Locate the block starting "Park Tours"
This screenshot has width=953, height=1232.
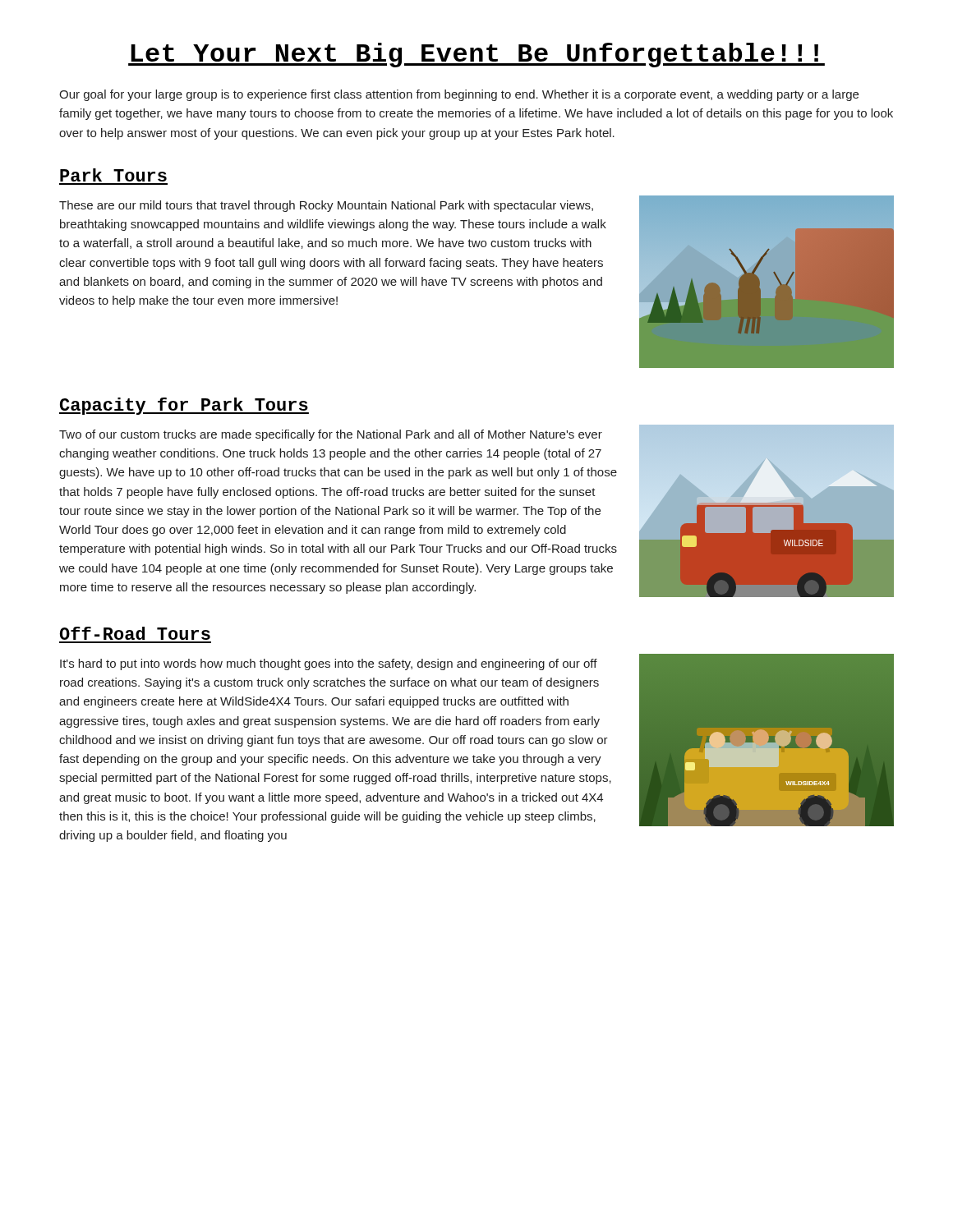point(113,177)
